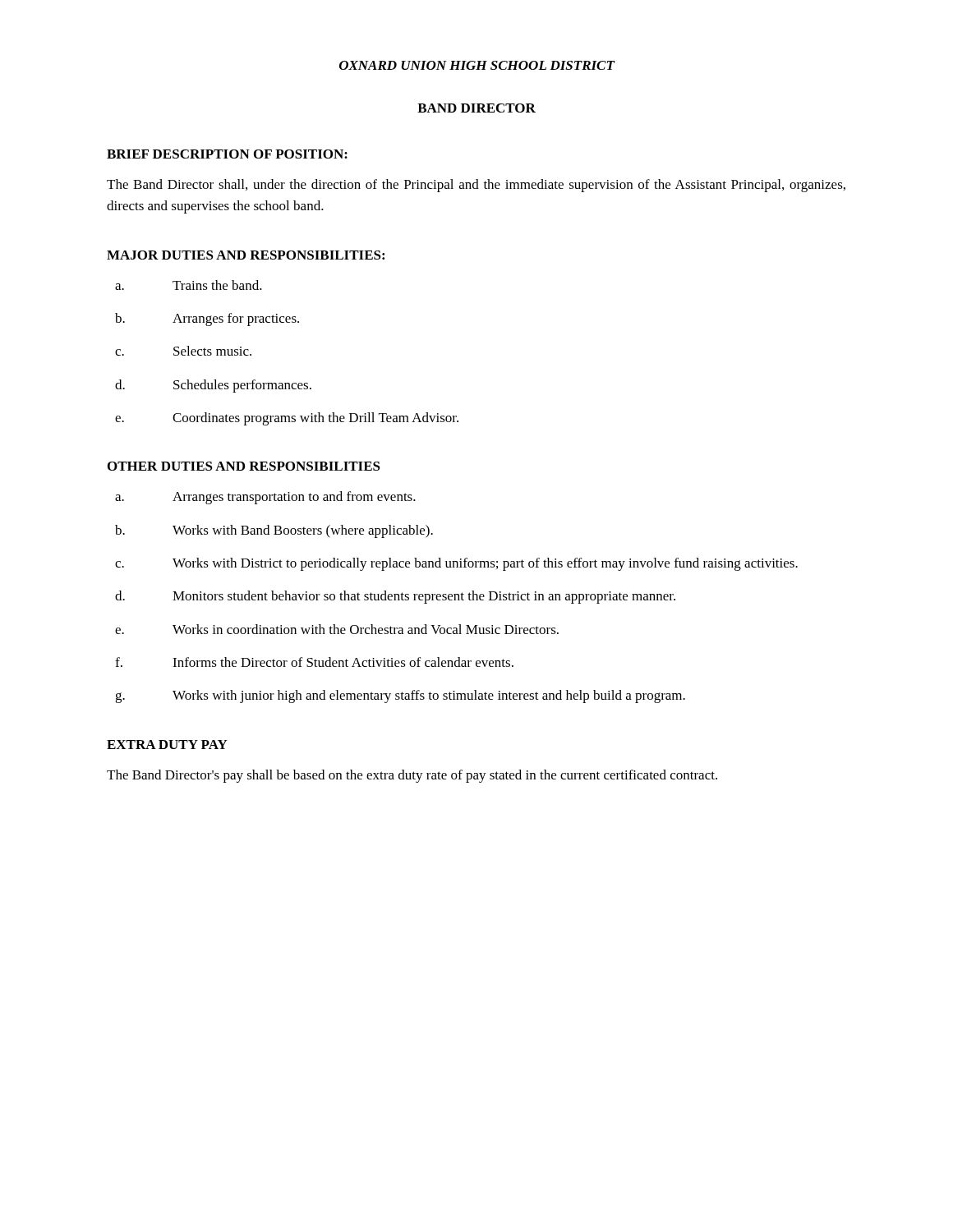Find the list item that says "c. Selects music."
This screenshot has height=1232, width=953.
(x=183, y=351)
